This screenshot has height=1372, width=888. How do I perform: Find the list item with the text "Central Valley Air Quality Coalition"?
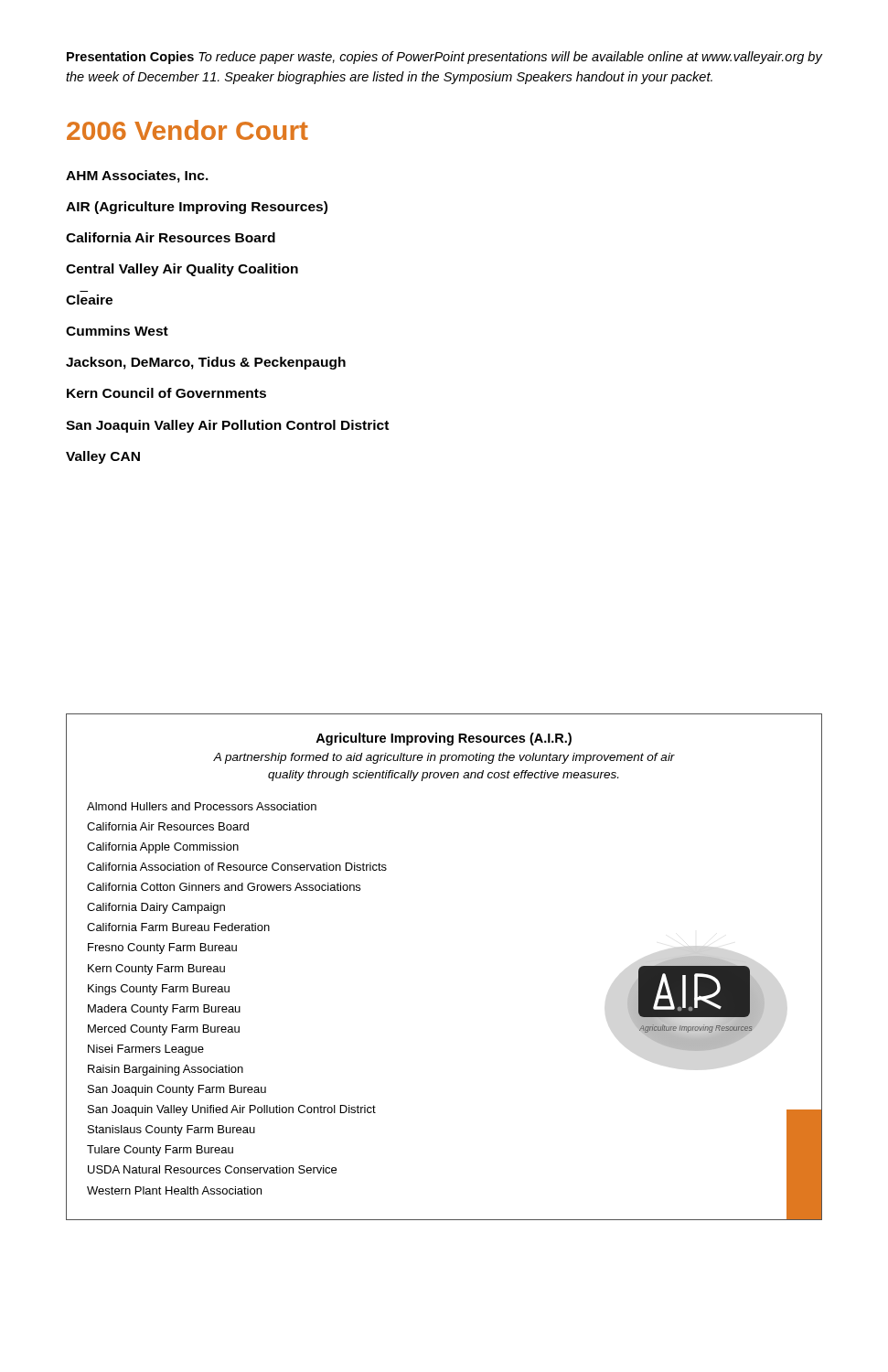182,268
